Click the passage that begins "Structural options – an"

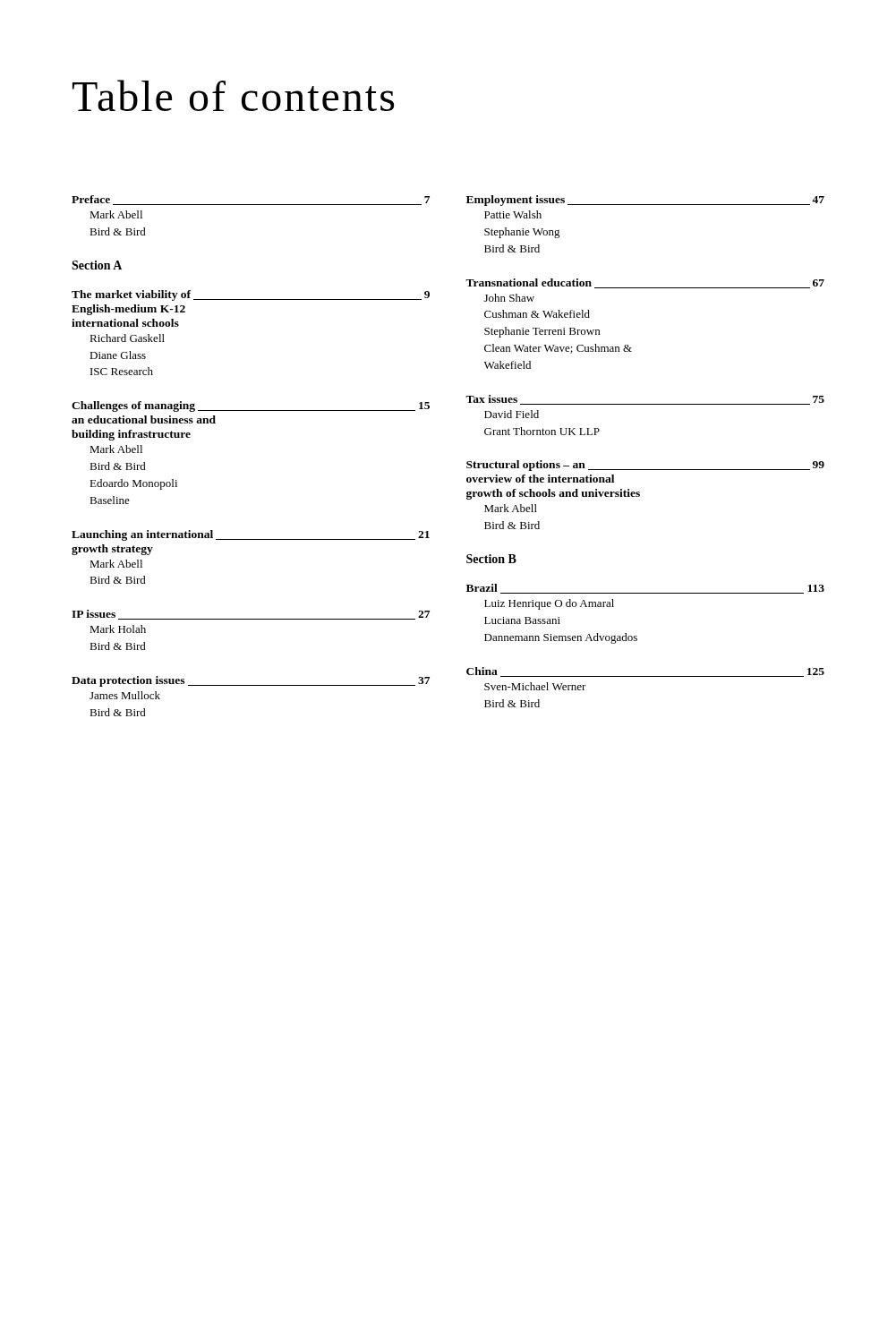pyautogui.click(x=645, y=496)
